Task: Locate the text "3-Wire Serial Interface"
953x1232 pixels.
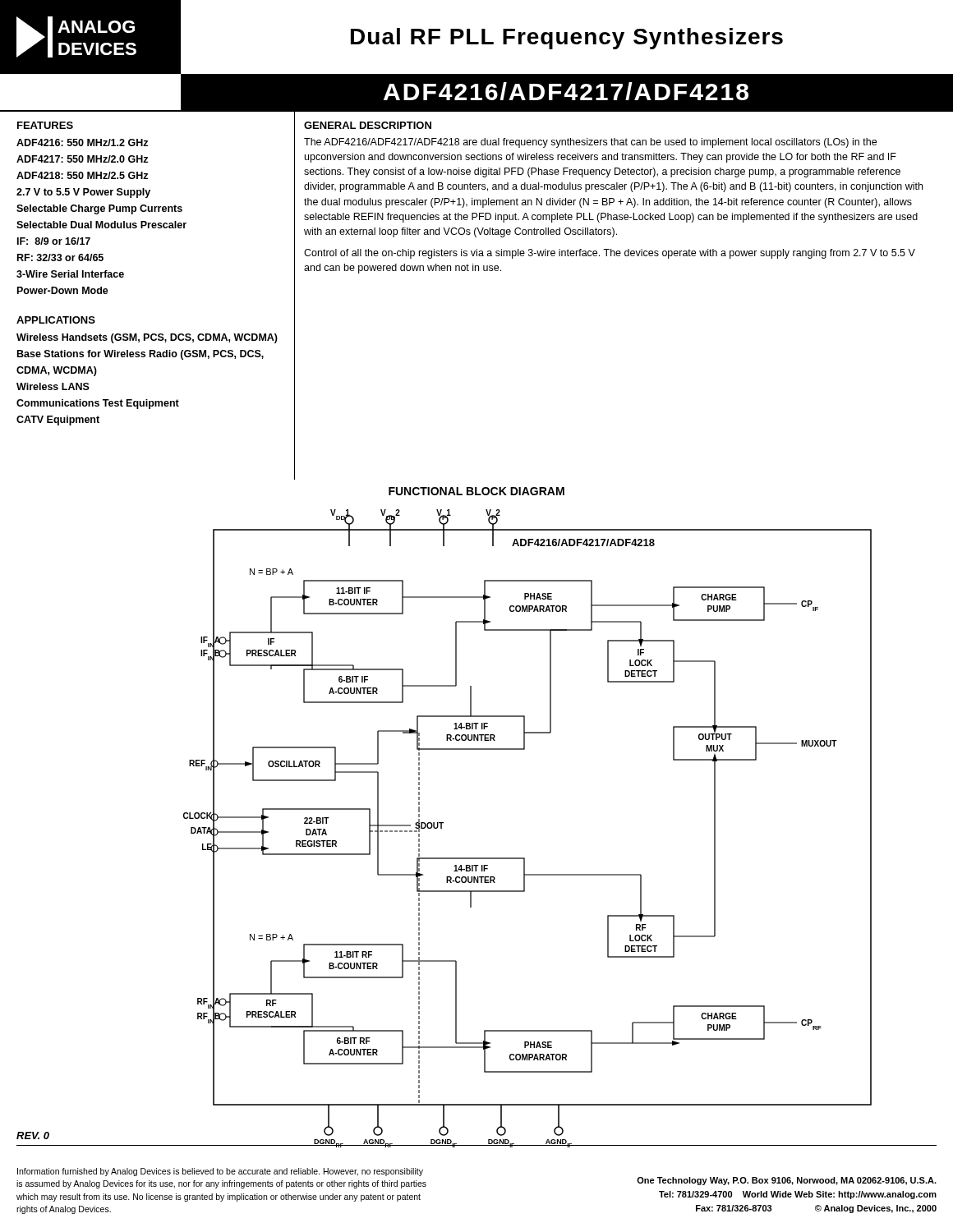Action: point(70,274)
